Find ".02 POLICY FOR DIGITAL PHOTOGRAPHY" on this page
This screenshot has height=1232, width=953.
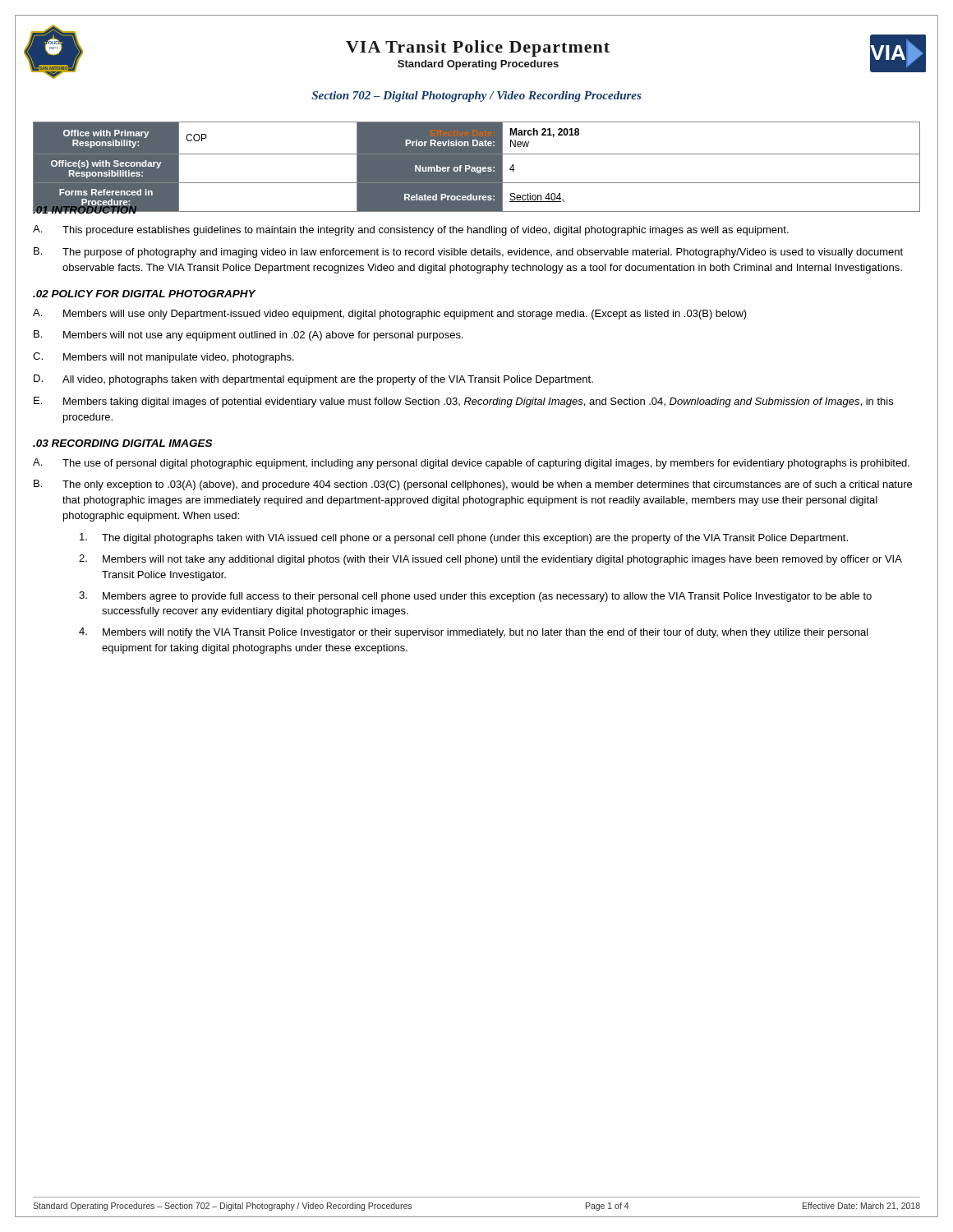144,293
